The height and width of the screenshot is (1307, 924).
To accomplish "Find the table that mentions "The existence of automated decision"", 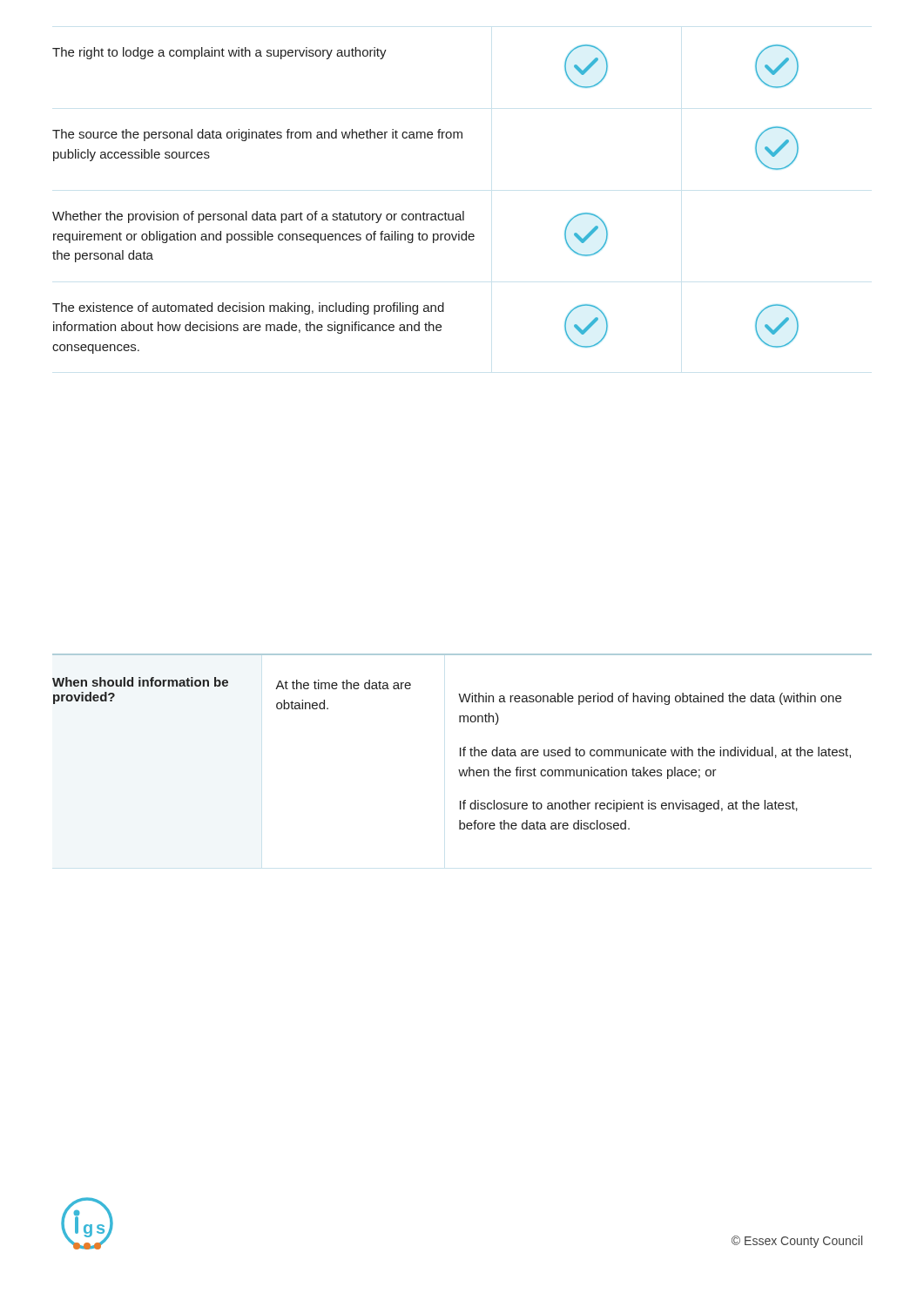I will pyautogui.click(x=462, y=200).
